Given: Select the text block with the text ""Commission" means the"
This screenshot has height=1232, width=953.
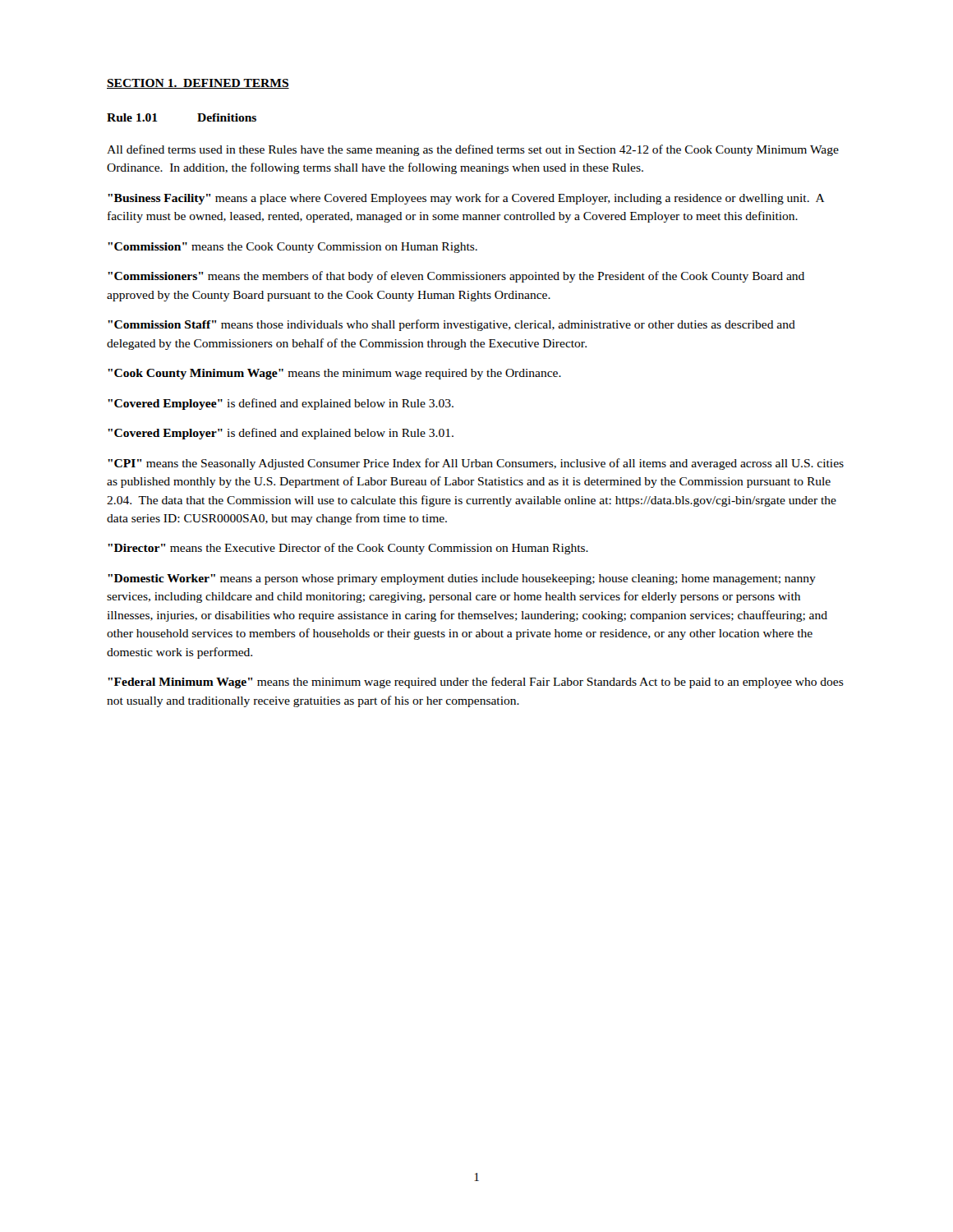Looking at the screenshot, I should [x=292, y=246].
